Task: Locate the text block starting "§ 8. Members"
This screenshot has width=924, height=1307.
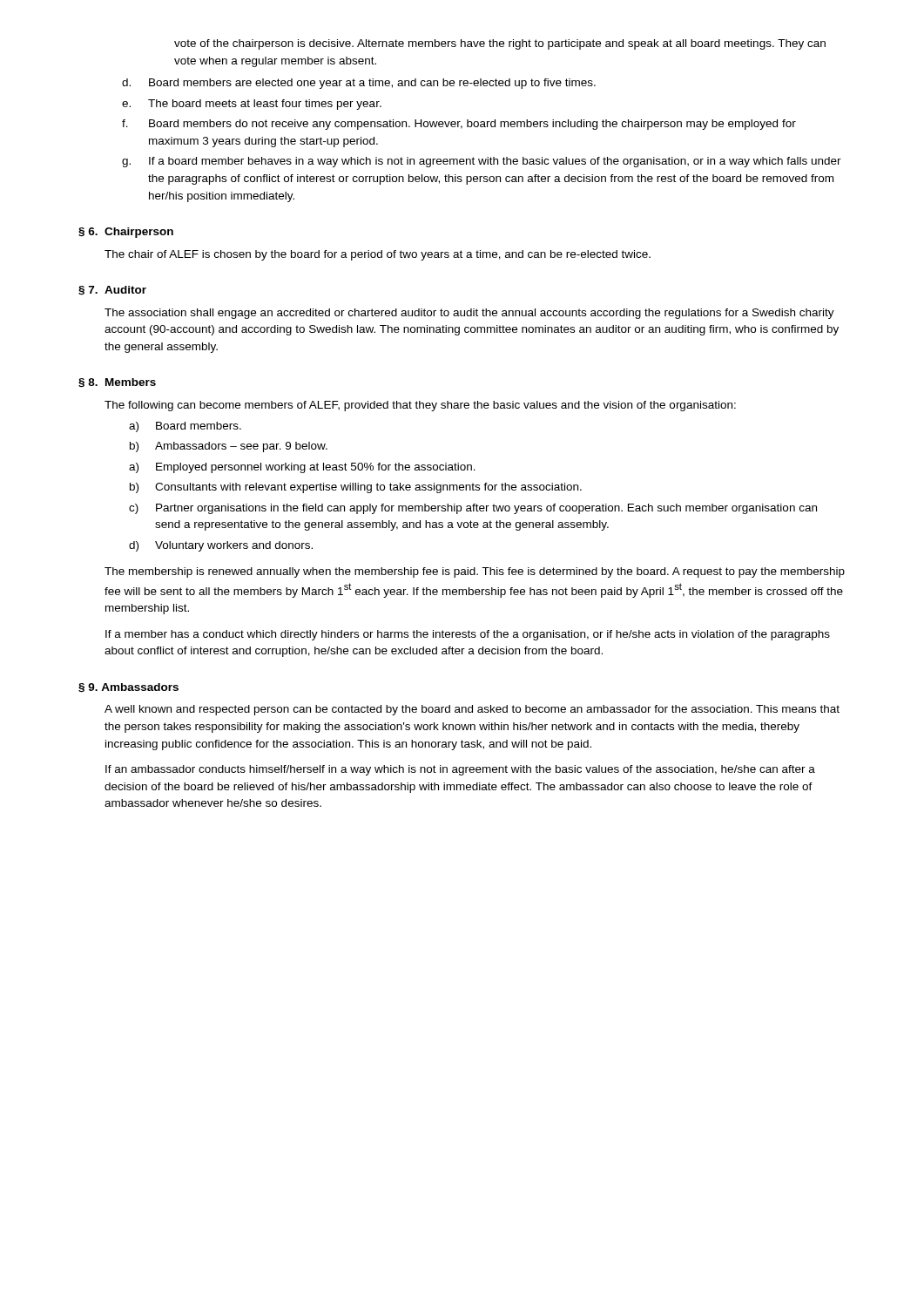Action: [x=117, y=382]
